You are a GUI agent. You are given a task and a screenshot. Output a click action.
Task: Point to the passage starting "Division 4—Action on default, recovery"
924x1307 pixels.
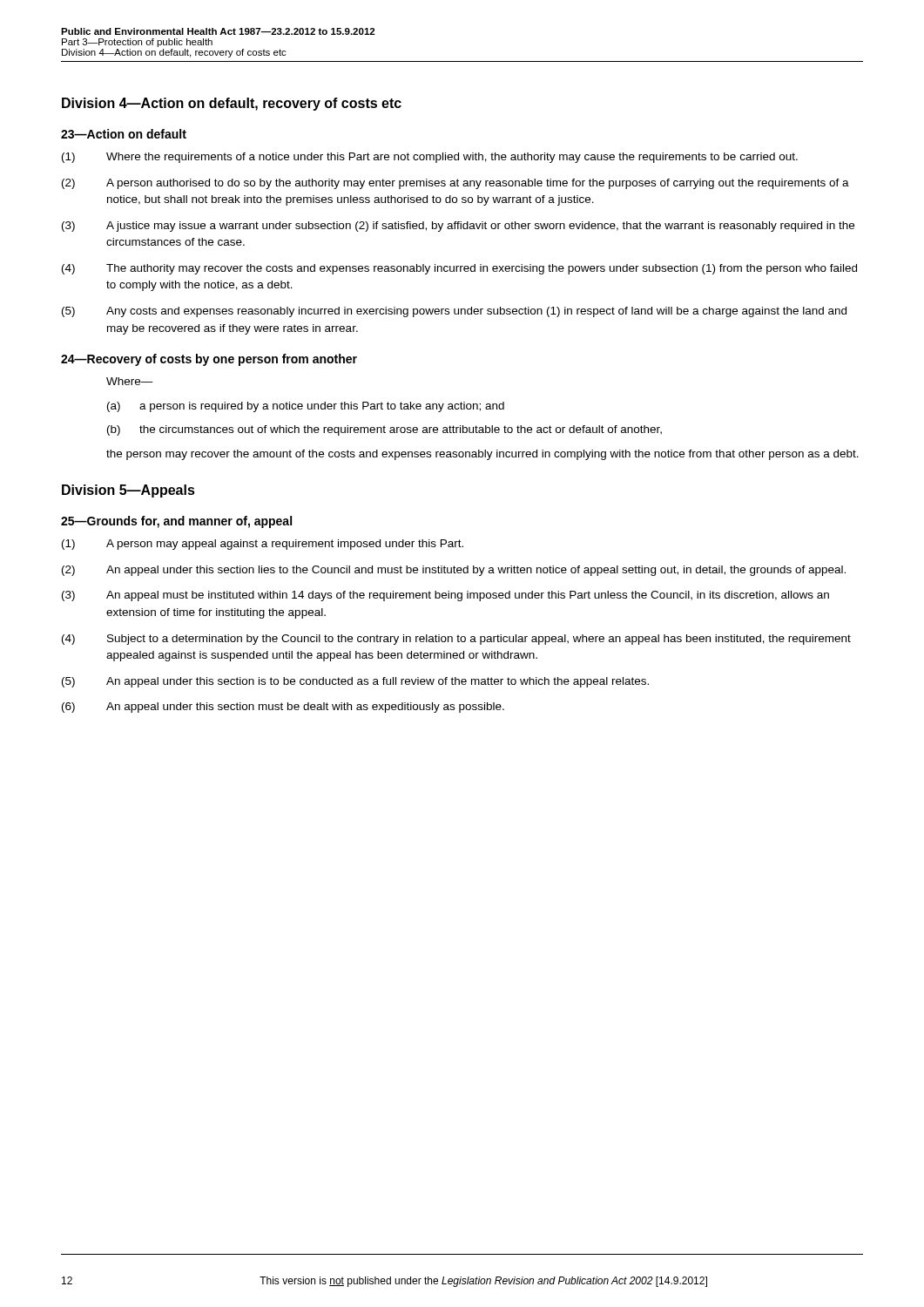click(x=231, y=103)
